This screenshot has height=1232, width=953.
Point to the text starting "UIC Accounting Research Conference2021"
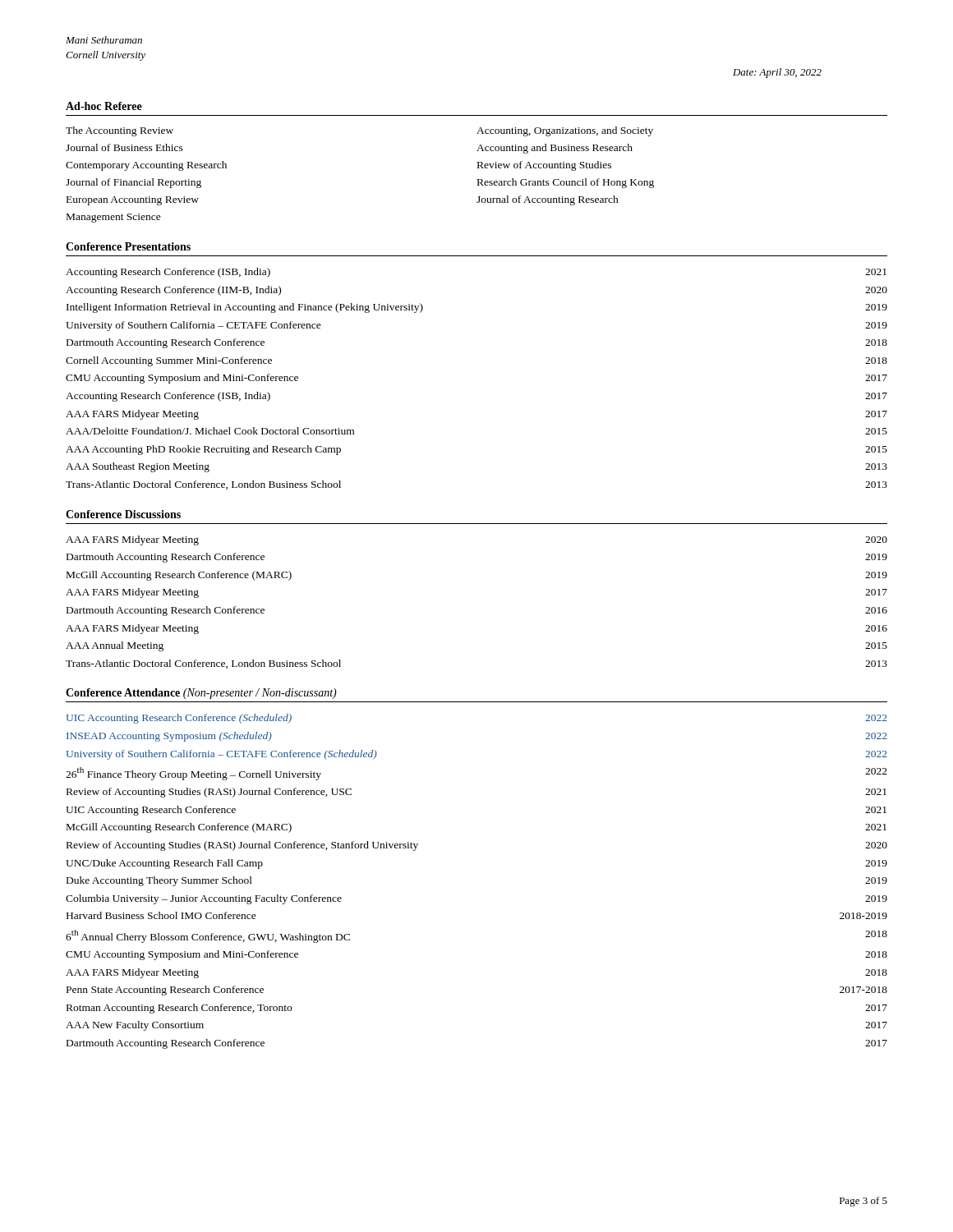pos(152,810)
